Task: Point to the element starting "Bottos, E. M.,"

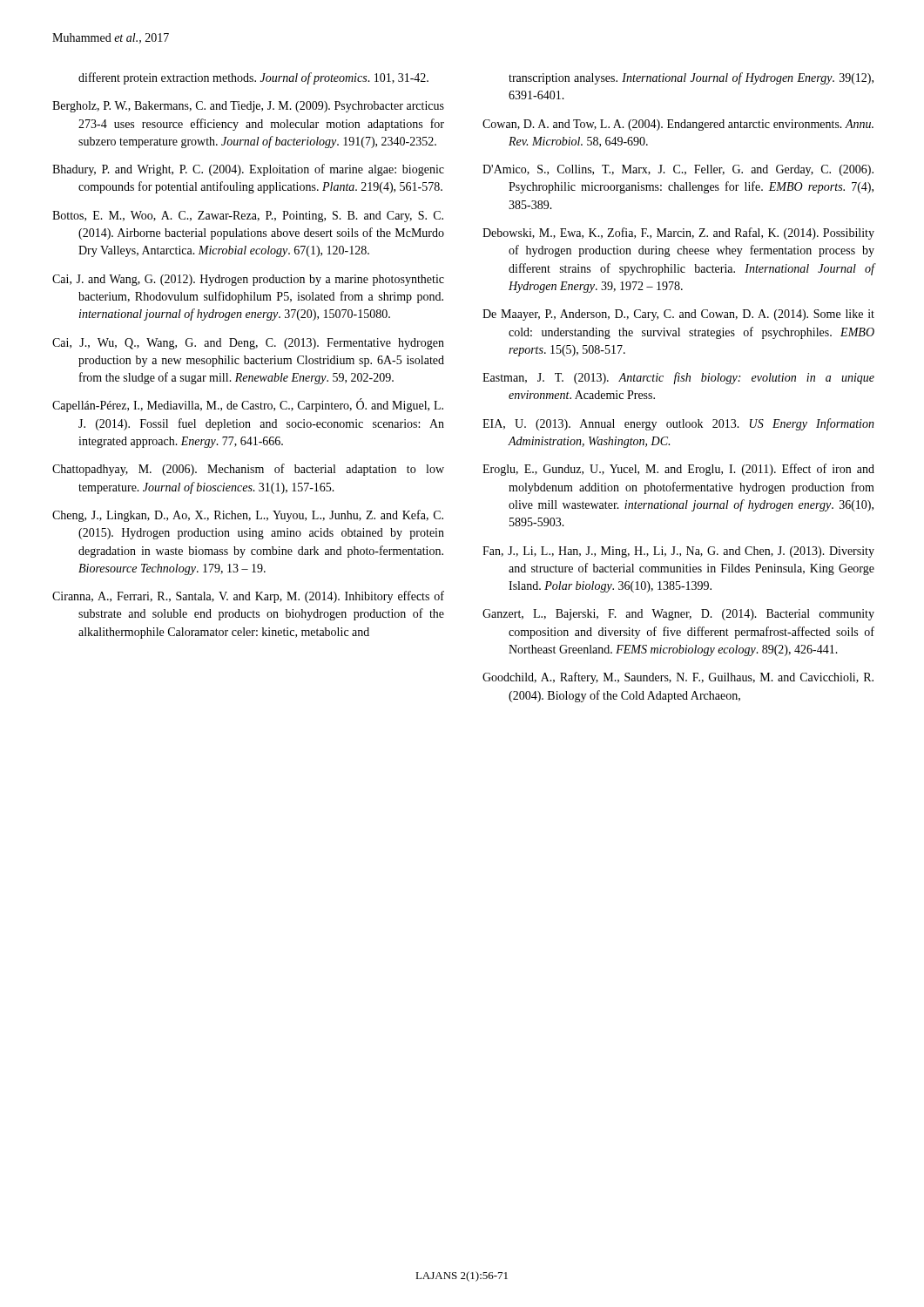Action: click(x=248, y=233)
